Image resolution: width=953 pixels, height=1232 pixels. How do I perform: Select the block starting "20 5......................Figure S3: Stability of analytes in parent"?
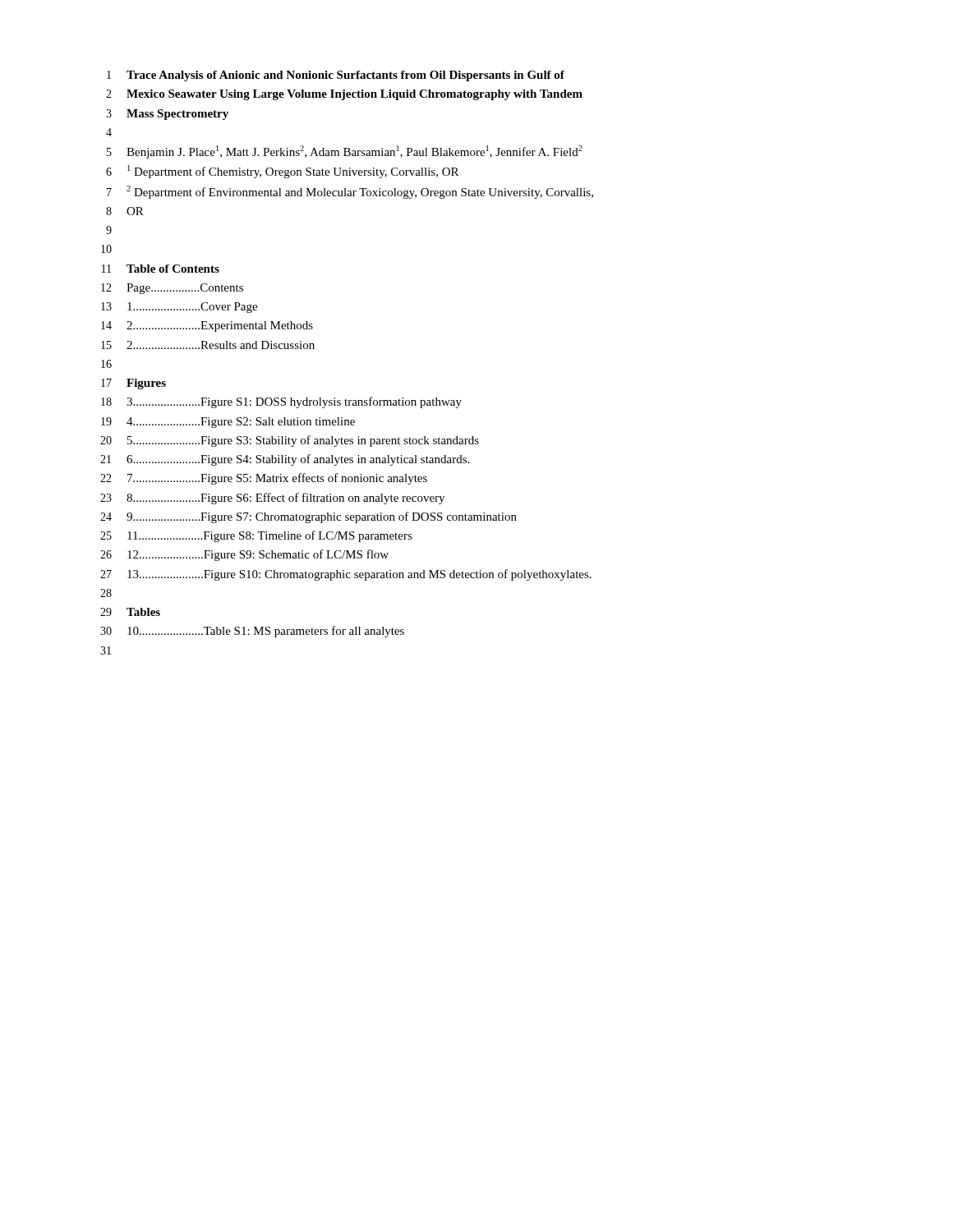click(x=476, y=441)
